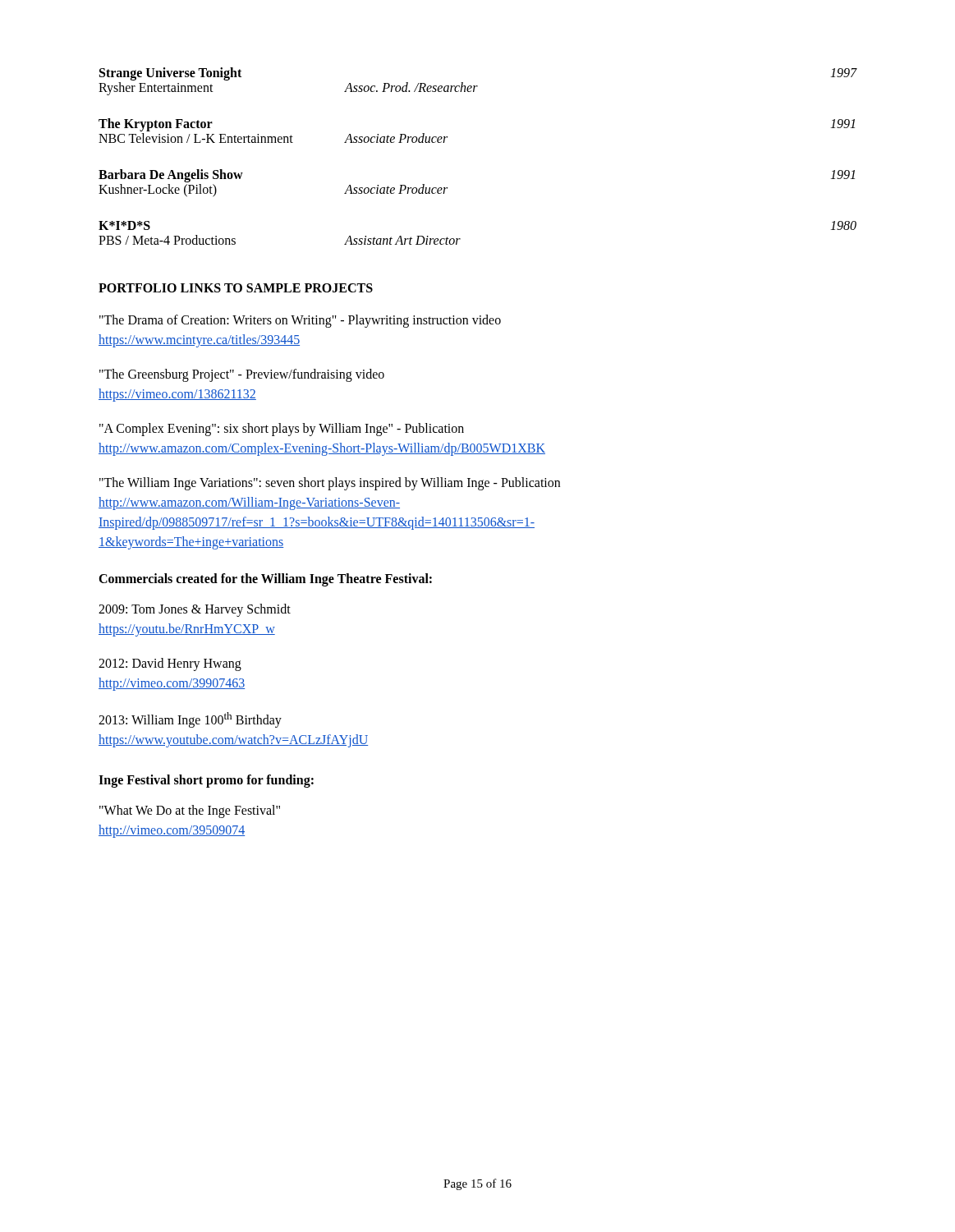Find the text block that says "Barbara De Angelis Show Kushner-Locke (Pilot)"
955x1232 pixels.
tap(161, 175)
